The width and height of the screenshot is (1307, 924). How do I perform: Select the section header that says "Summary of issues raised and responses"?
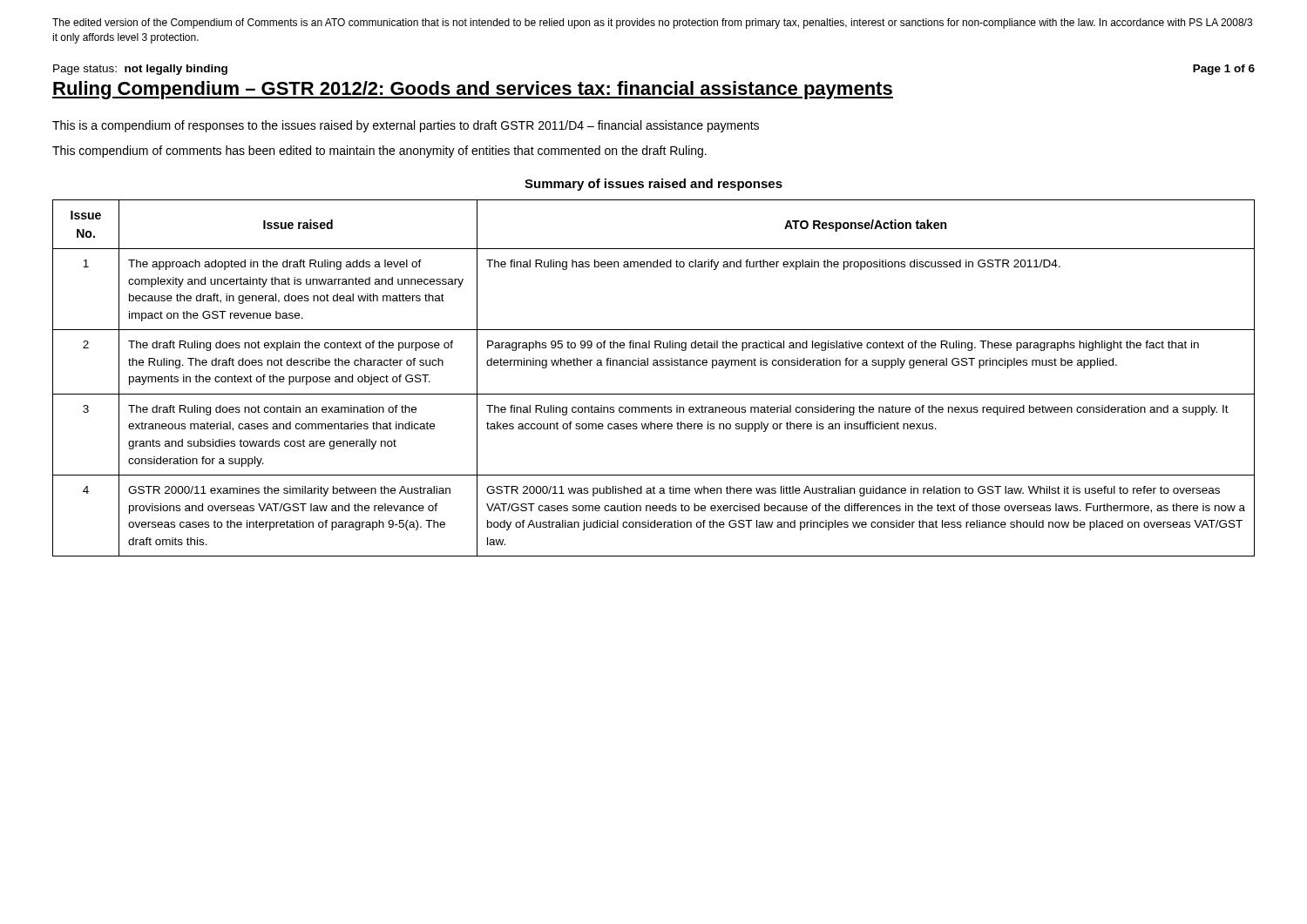(654, 184)
